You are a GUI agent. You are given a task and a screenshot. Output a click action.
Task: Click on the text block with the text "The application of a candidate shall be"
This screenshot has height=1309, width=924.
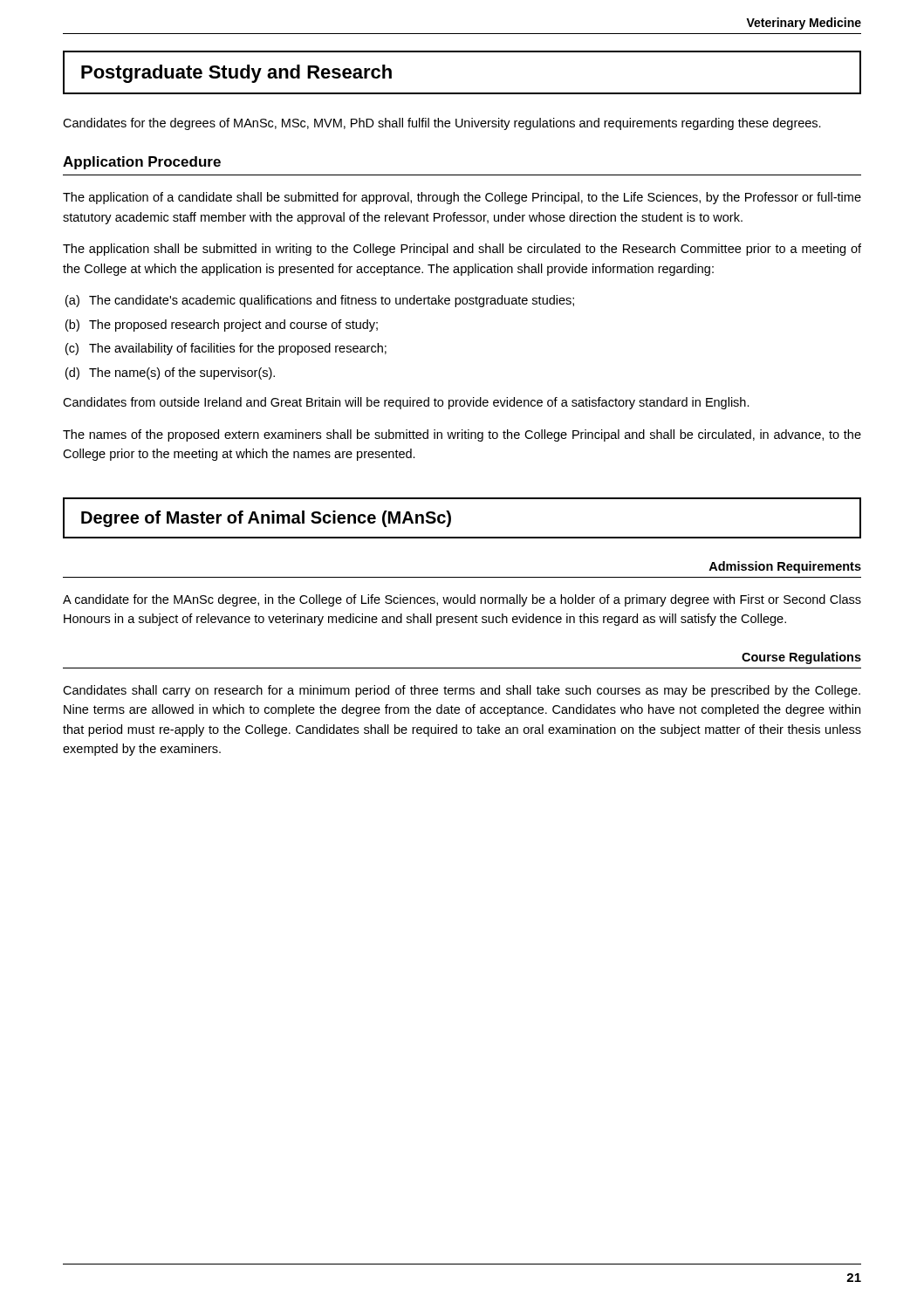(x=462, y=207)
